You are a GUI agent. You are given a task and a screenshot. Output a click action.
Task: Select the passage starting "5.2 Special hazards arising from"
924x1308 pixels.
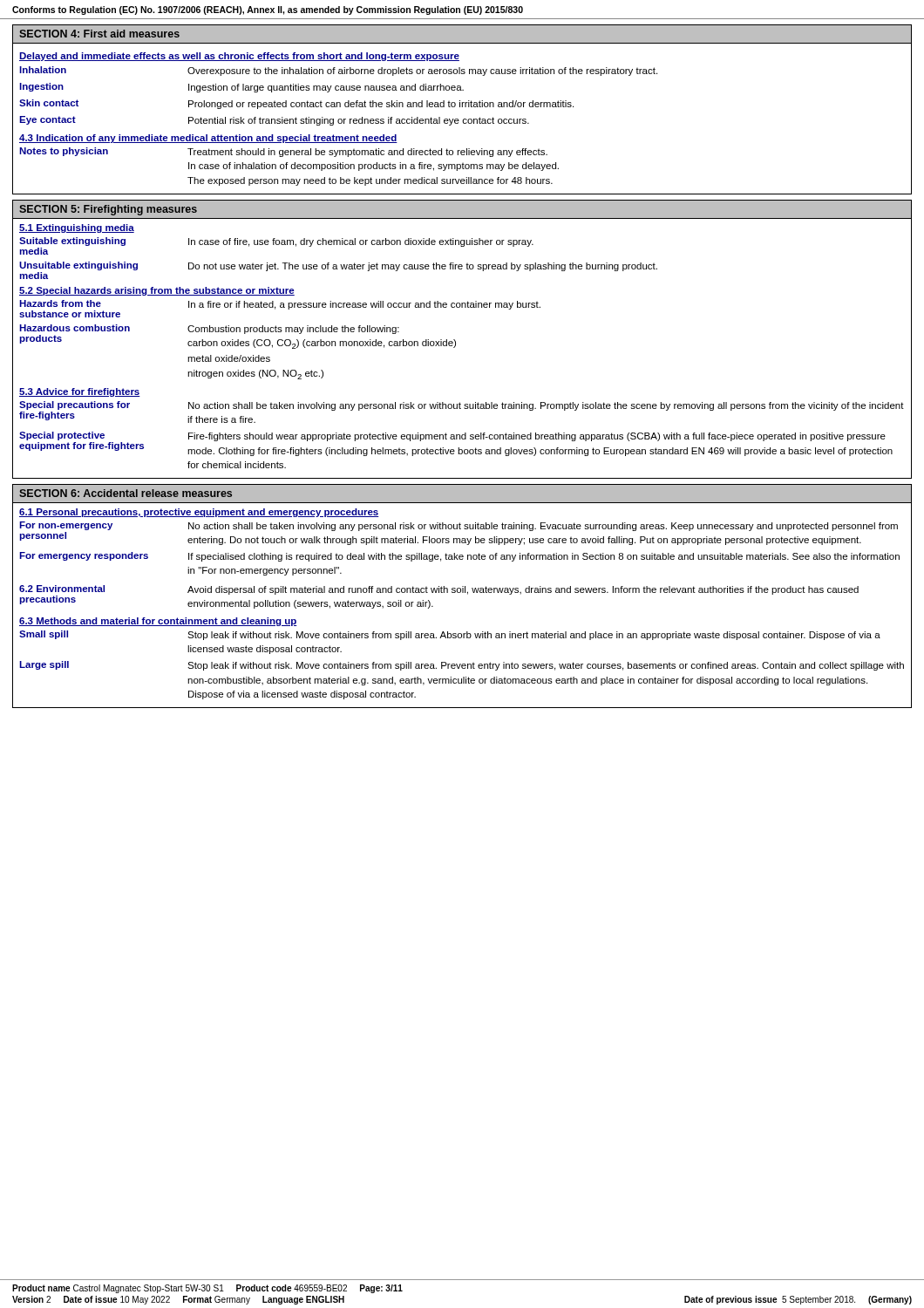point(157,290)
